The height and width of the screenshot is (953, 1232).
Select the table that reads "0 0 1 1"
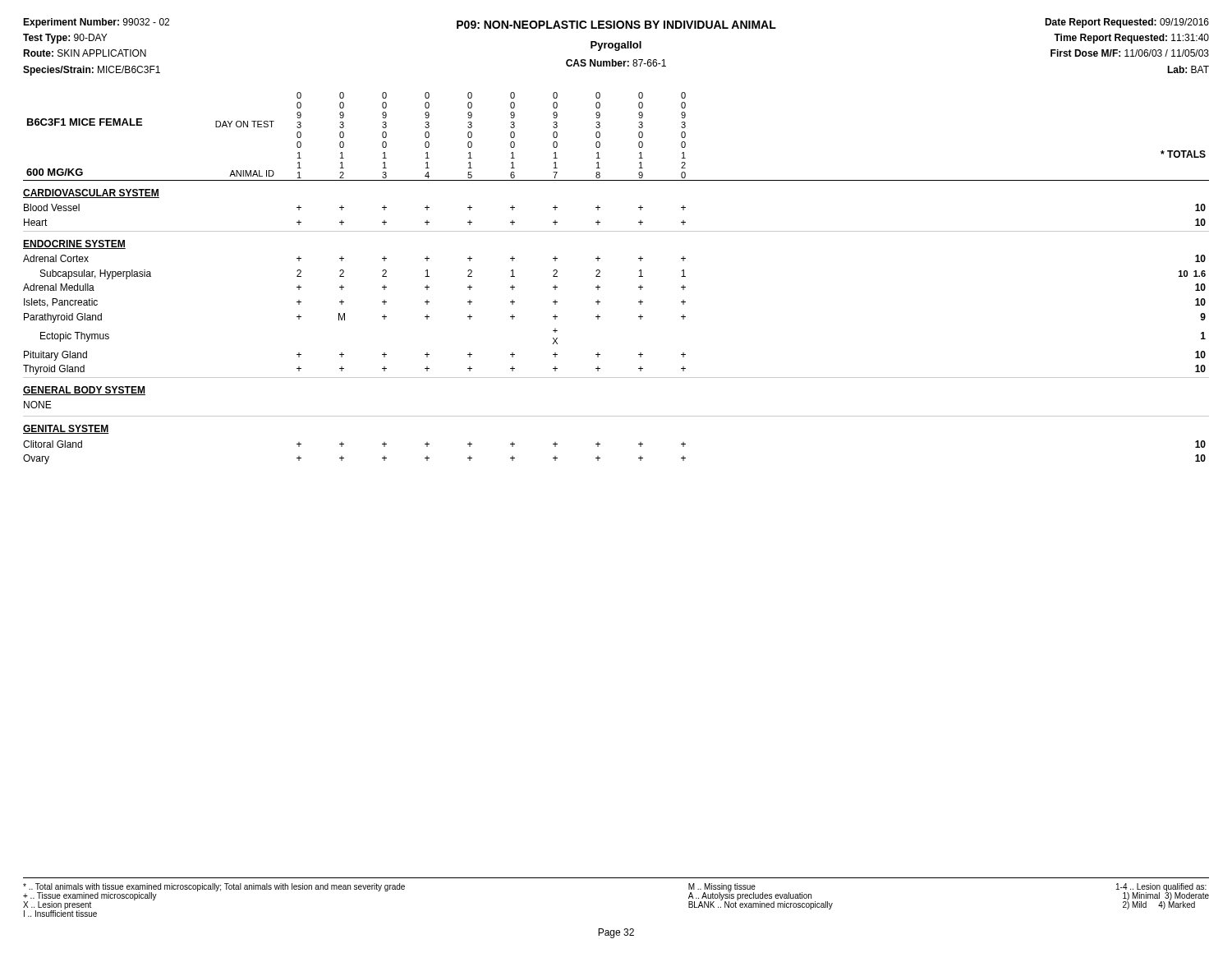616,278
